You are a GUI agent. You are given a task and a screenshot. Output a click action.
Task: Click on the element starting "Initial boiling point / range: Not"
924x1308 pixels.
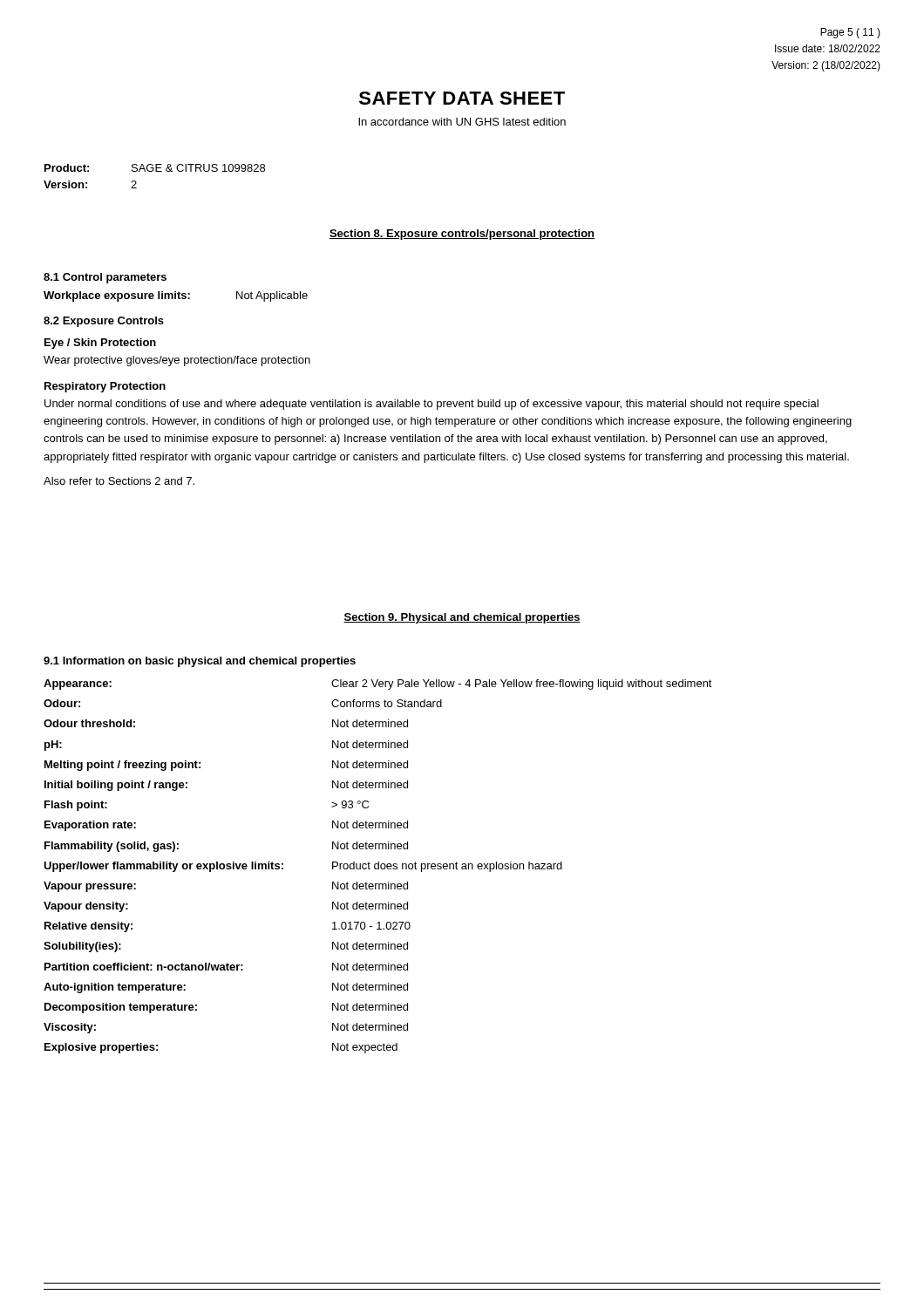pyautogui.click(x=119, y=785)
